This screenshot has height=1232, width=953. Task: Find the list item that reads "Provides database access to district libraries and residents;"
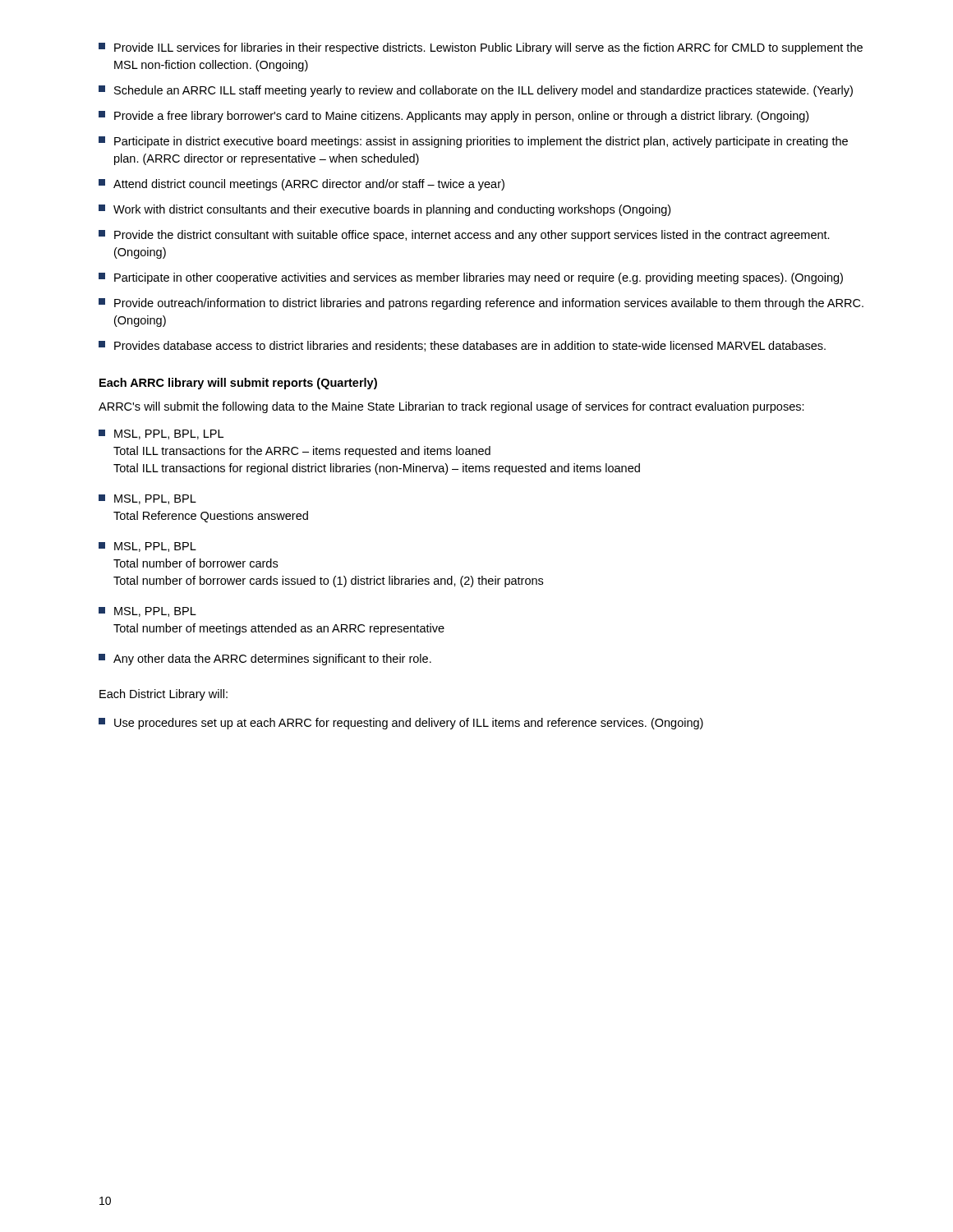(485, 346)
